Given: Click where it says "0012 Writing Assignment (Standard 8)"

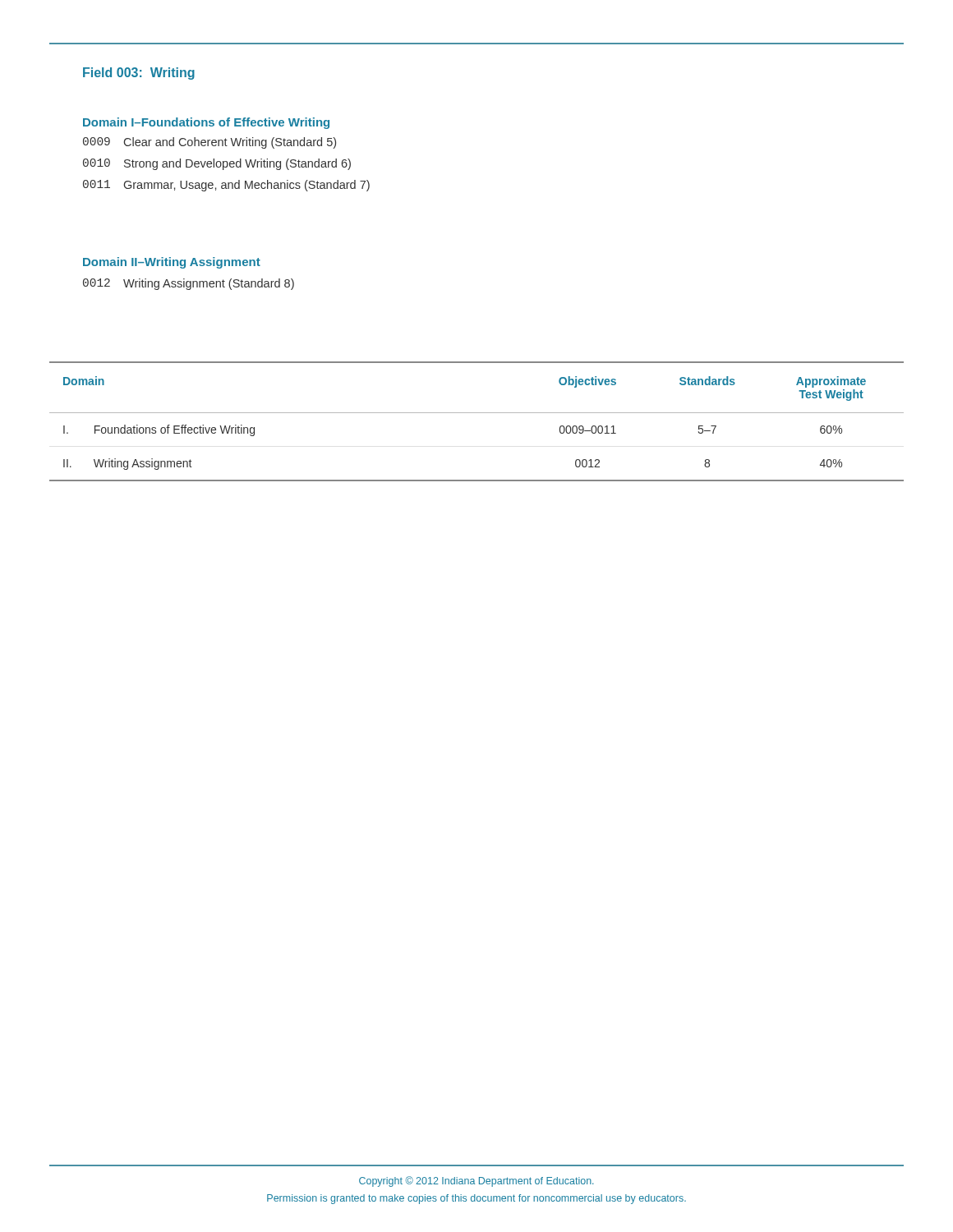Looking at the screenshot, I should point(188,283).
